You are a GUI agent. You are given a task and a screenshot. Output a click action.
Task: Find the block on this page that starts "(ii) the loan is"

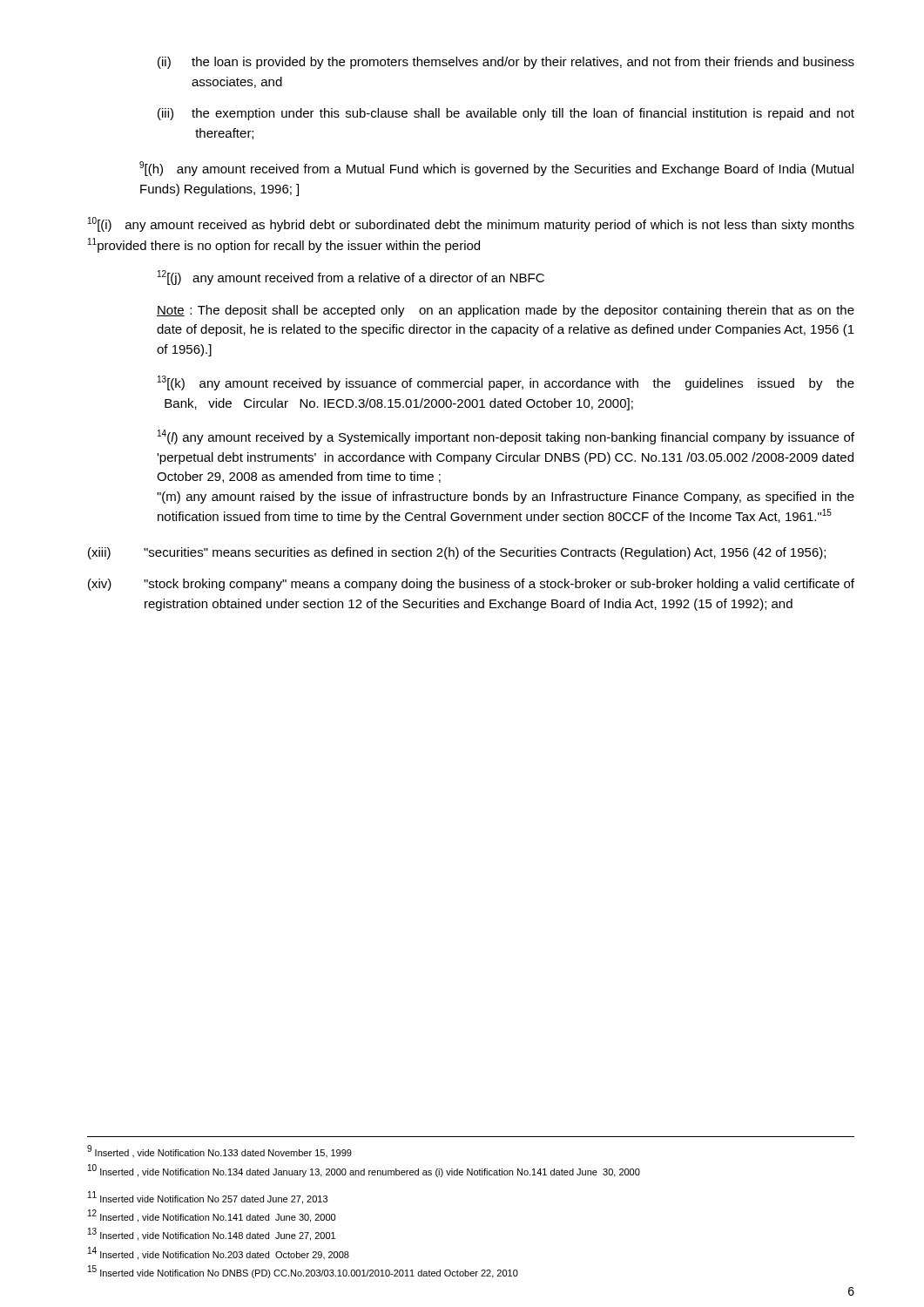pyautogui.click(x=506, y=72)
